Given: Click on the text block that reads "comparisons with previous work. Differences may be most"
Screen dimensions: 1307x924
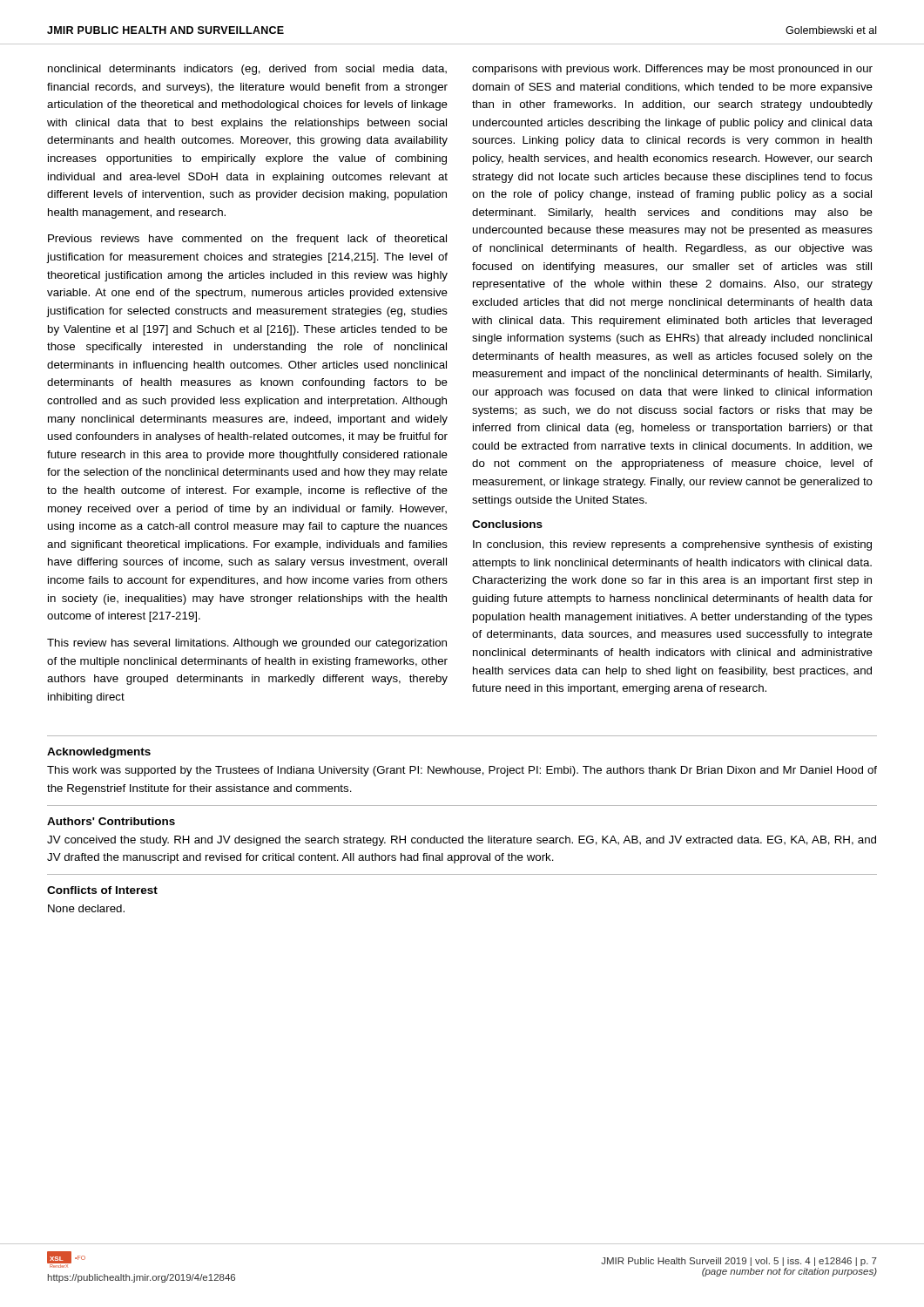Looking at the screenshot, I should click(672, 285).
